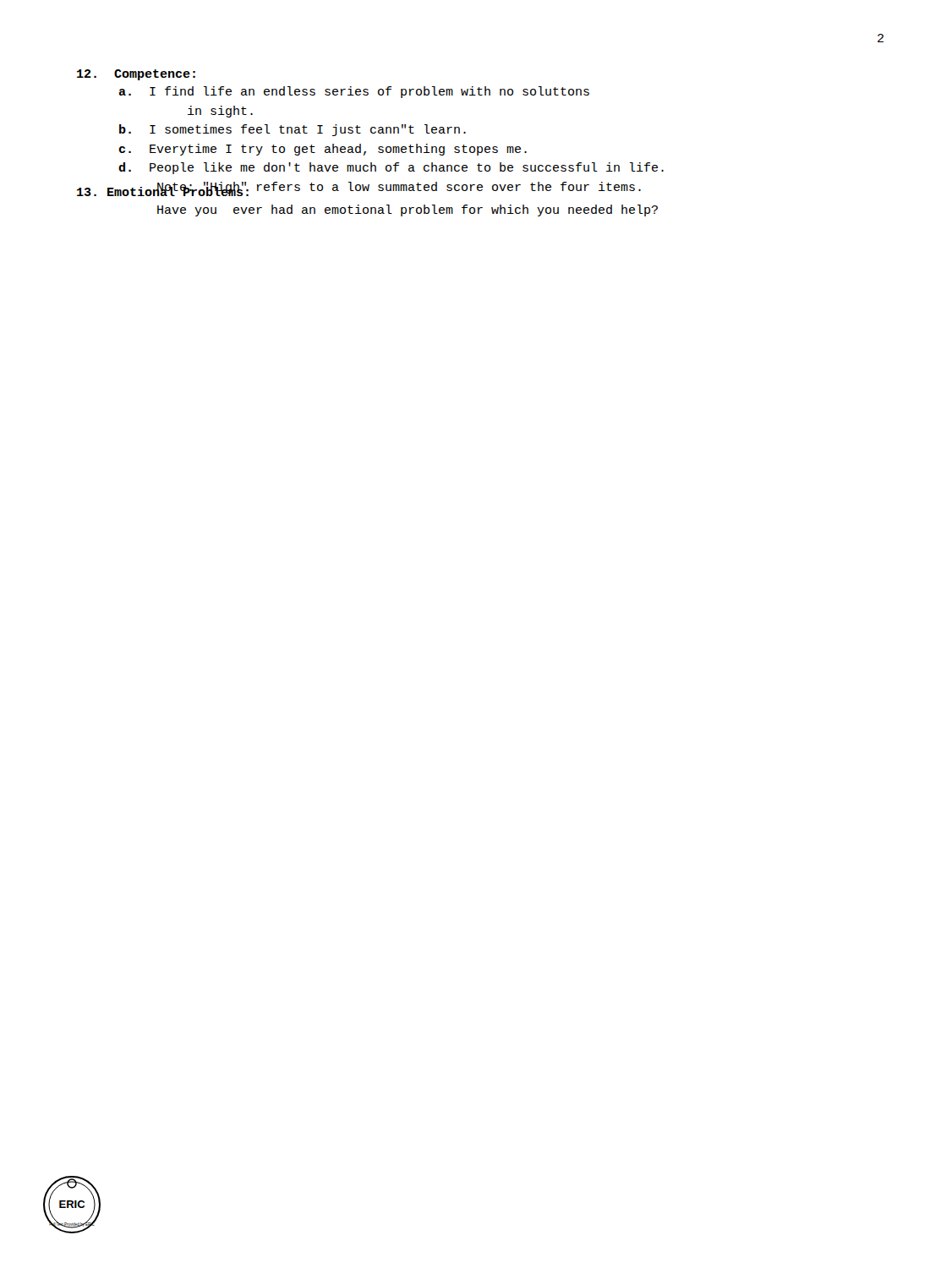Point to the text block starting "b. I sometimes feel"
Viewport: 952px width, 1268px height.
coord(293,131)
